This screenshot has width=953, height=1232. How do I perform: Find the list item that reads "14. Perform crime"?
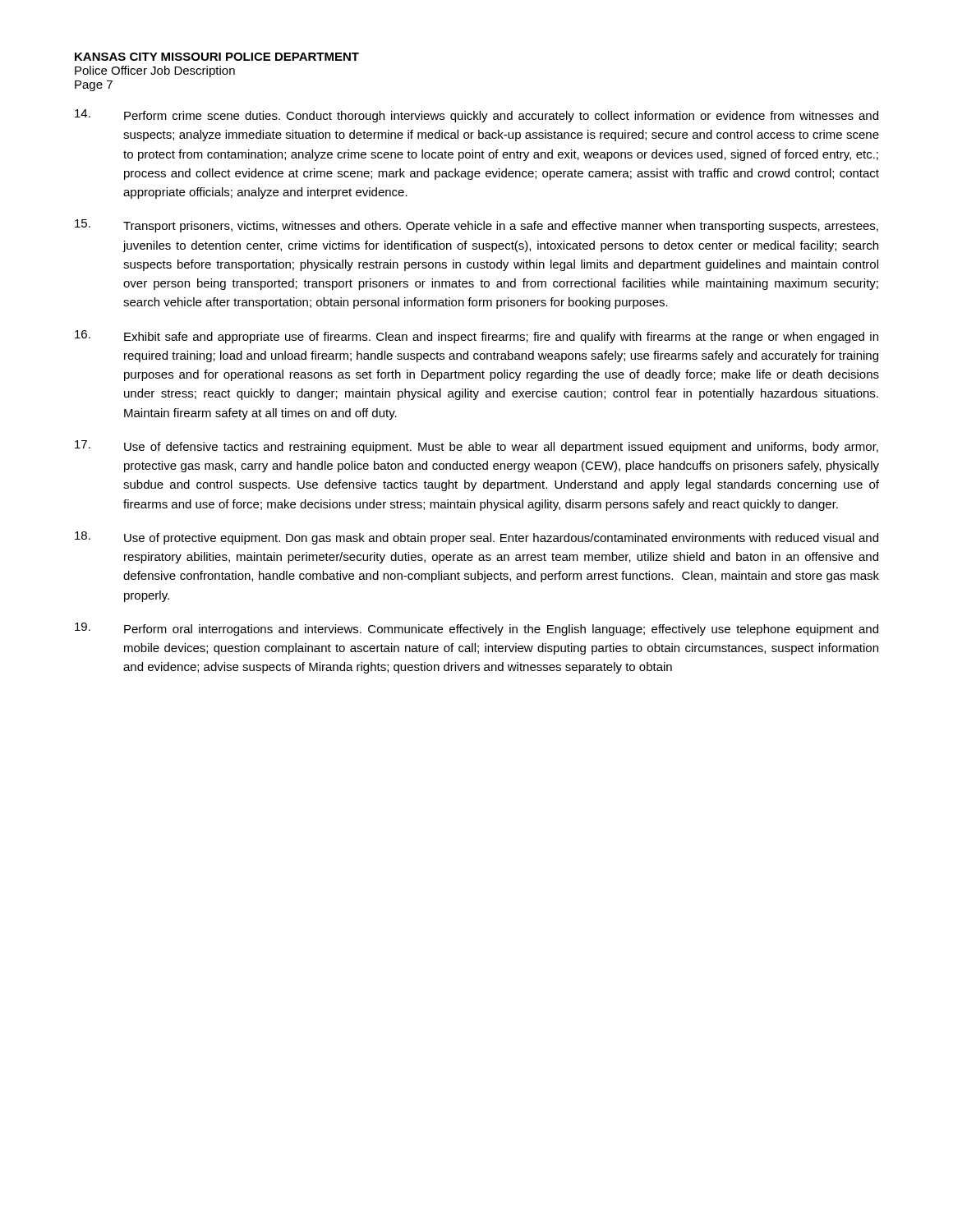coord(476,154)
